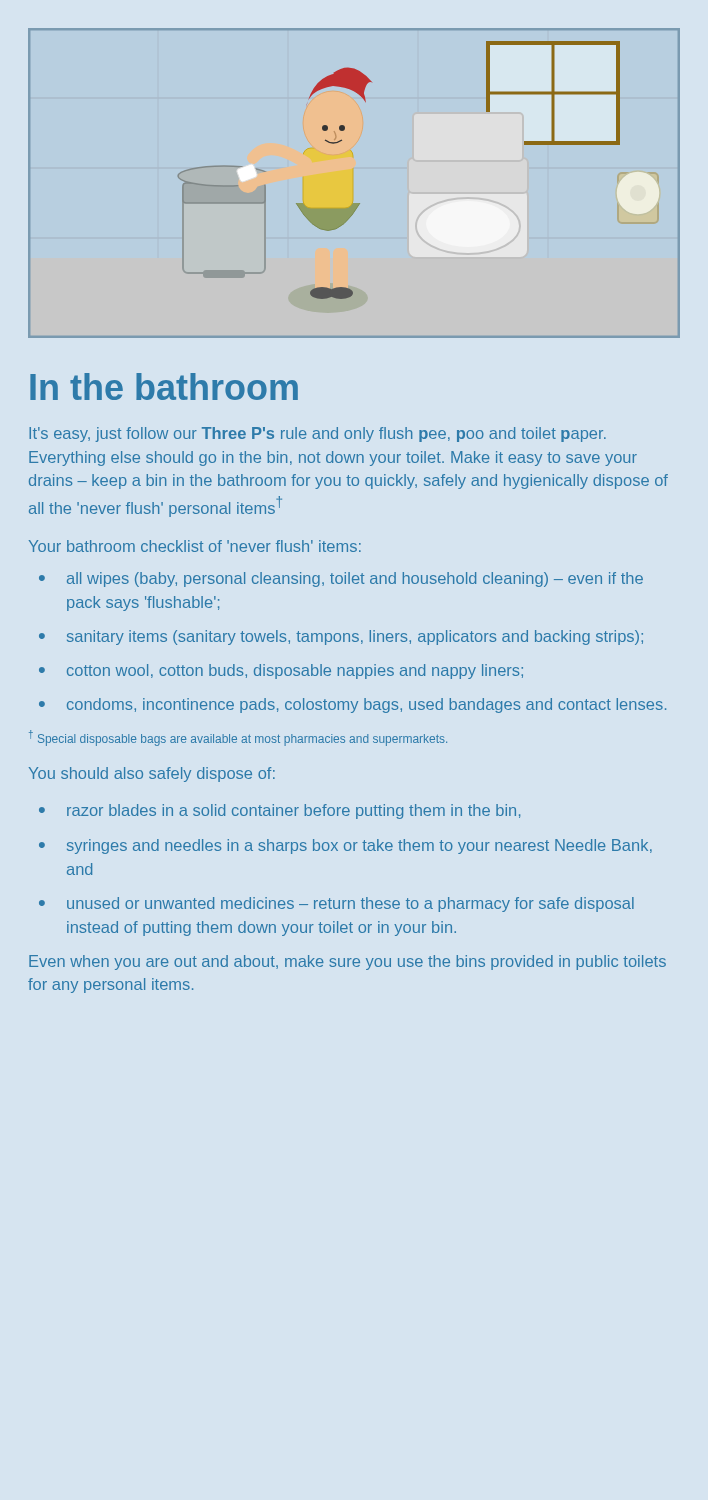Locate the block of text that opens with "• sanitary items"
Viewport: 708px width, 1500px height.
359,637
